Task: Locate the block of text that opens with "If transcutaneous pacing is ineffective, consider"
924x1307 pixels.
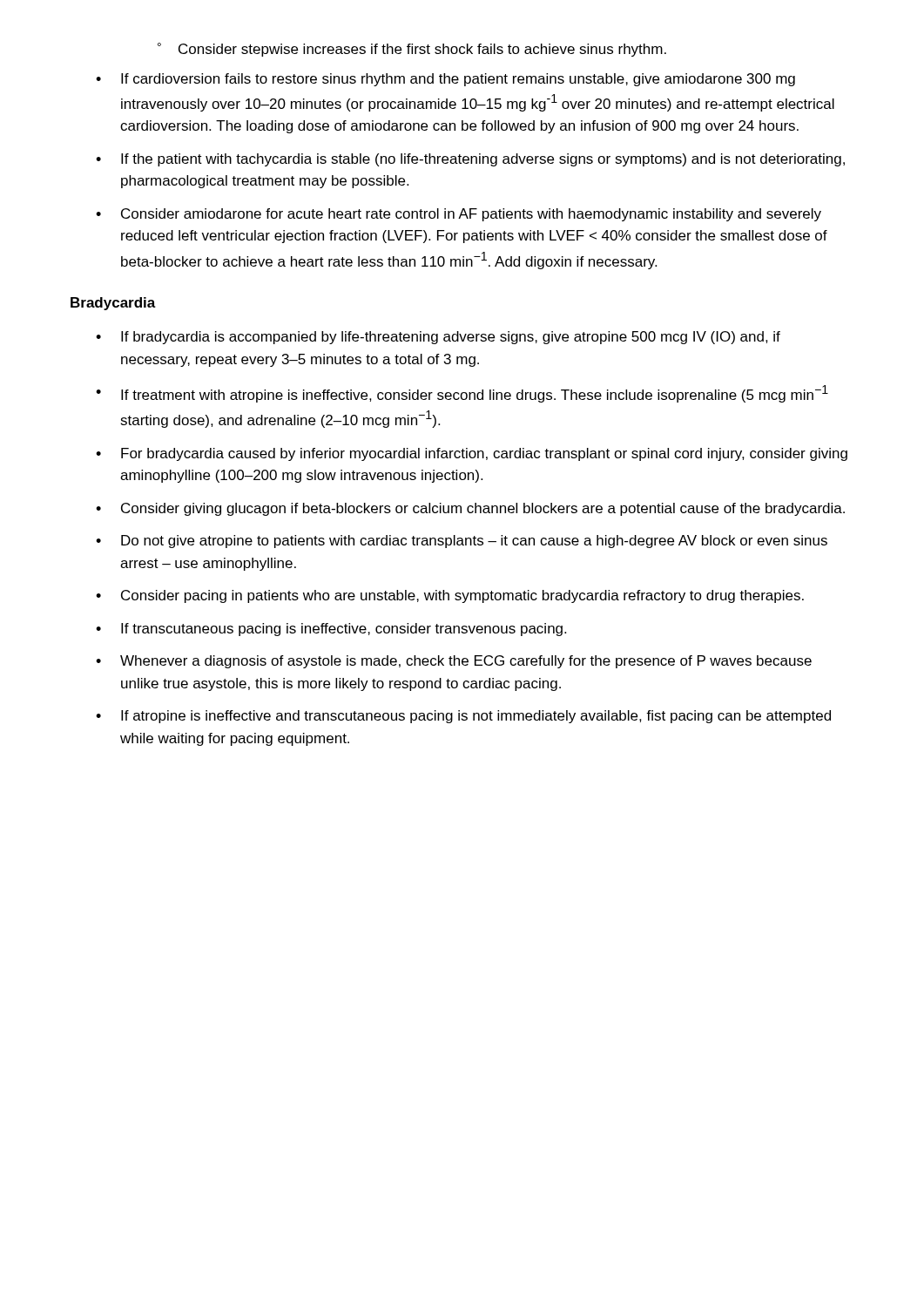Action: click(x=344, y=628)
